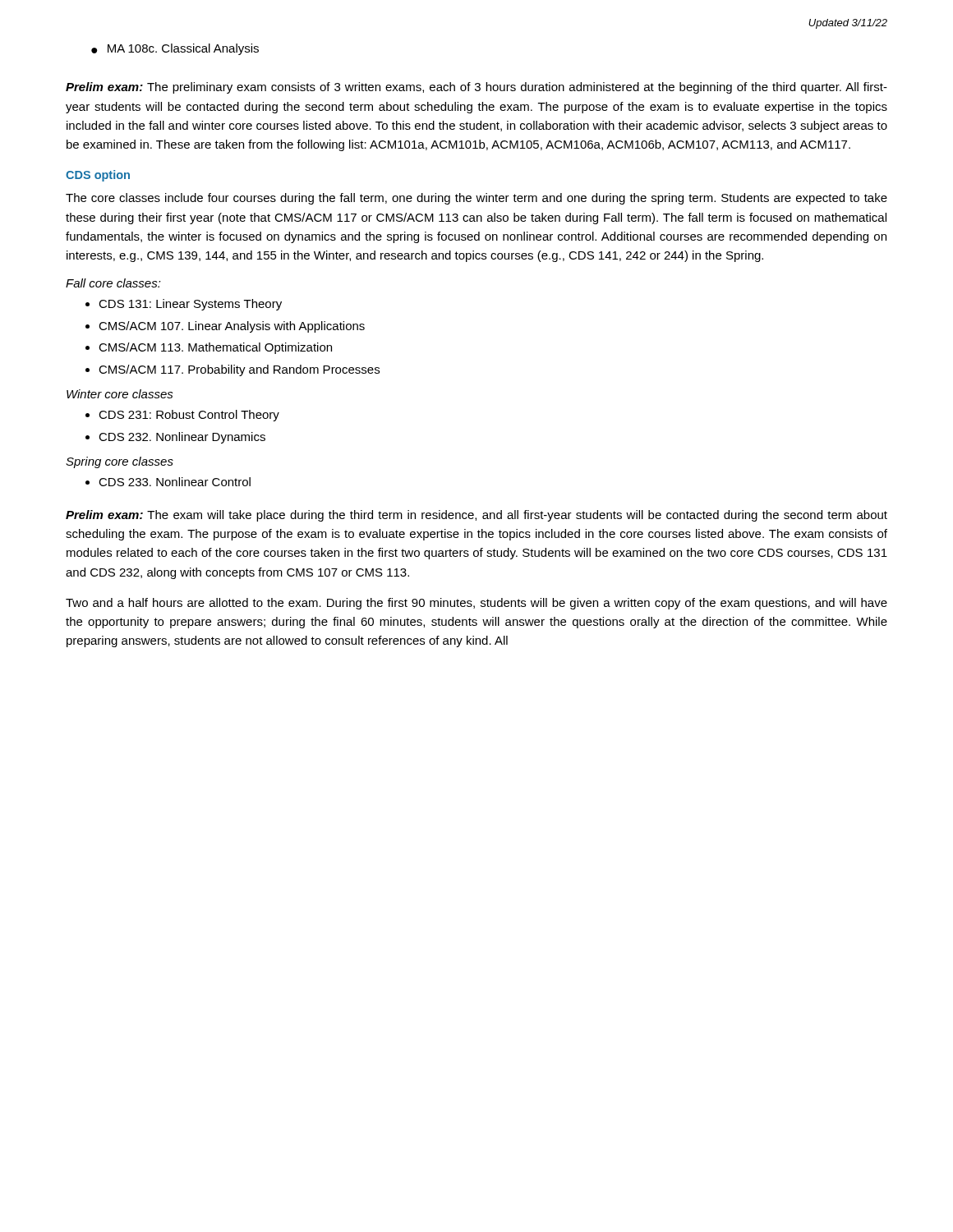Find "CMS/ACM 117. Probability and Random Processes" on this page

pos(239,370)
